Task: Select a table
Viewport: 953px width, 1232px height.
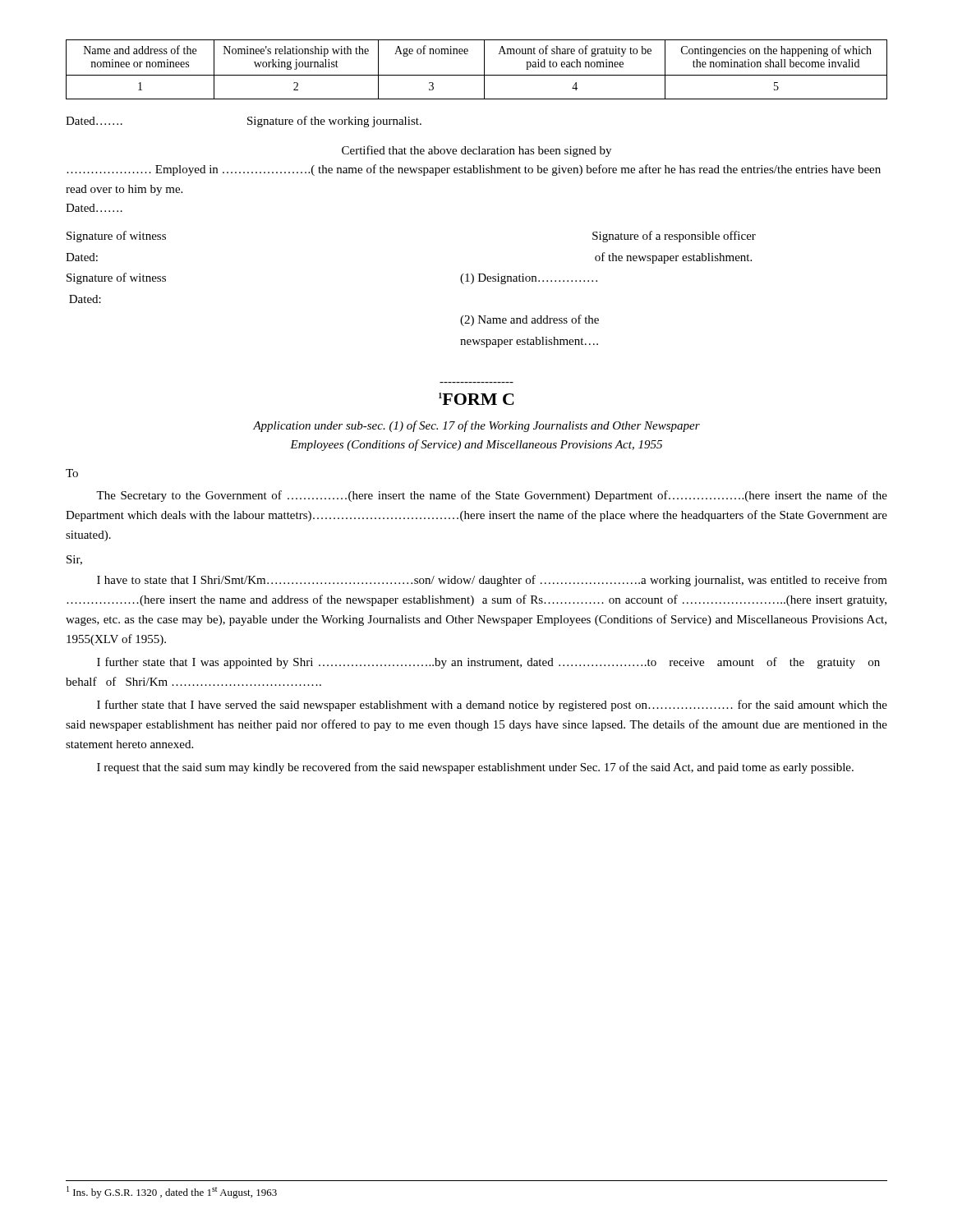Action: pos(476,69)
